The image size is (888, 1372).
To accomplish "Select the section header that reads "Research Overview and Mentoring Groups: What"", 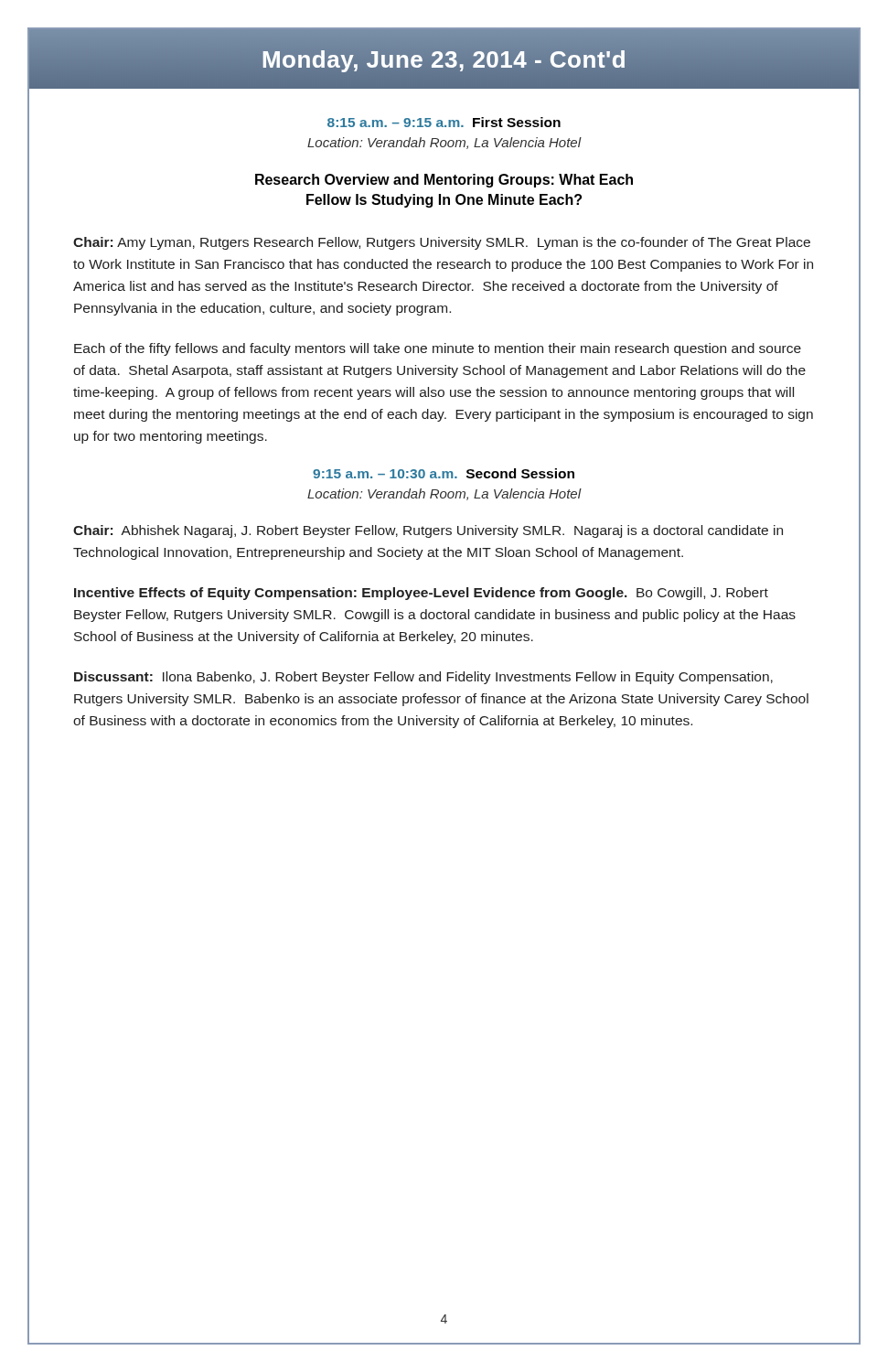I will point(444,190).
